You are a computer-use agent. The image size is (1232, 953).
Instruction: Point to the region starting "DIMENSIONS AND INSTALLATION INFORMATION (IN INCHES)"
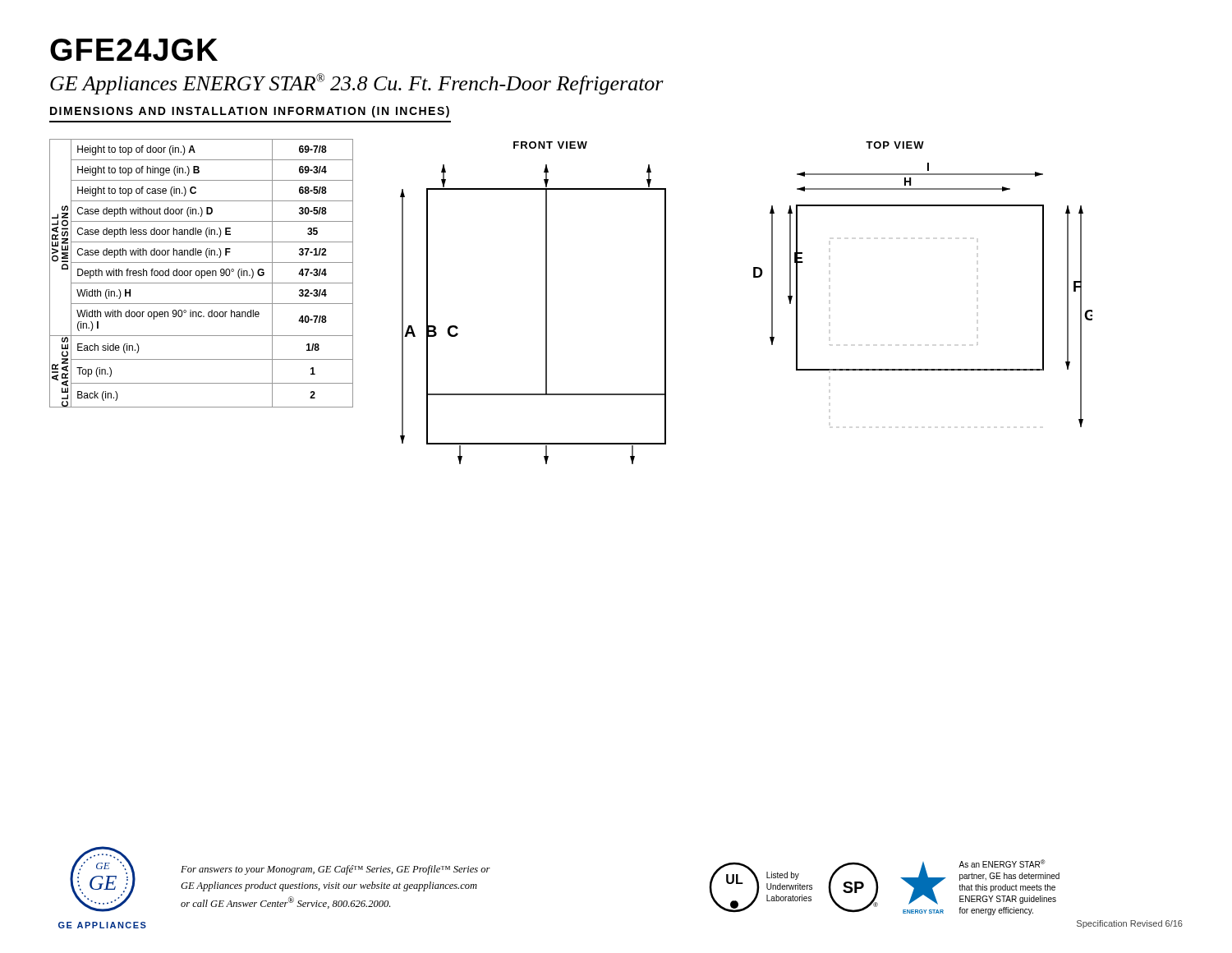[x=250, y=113]
